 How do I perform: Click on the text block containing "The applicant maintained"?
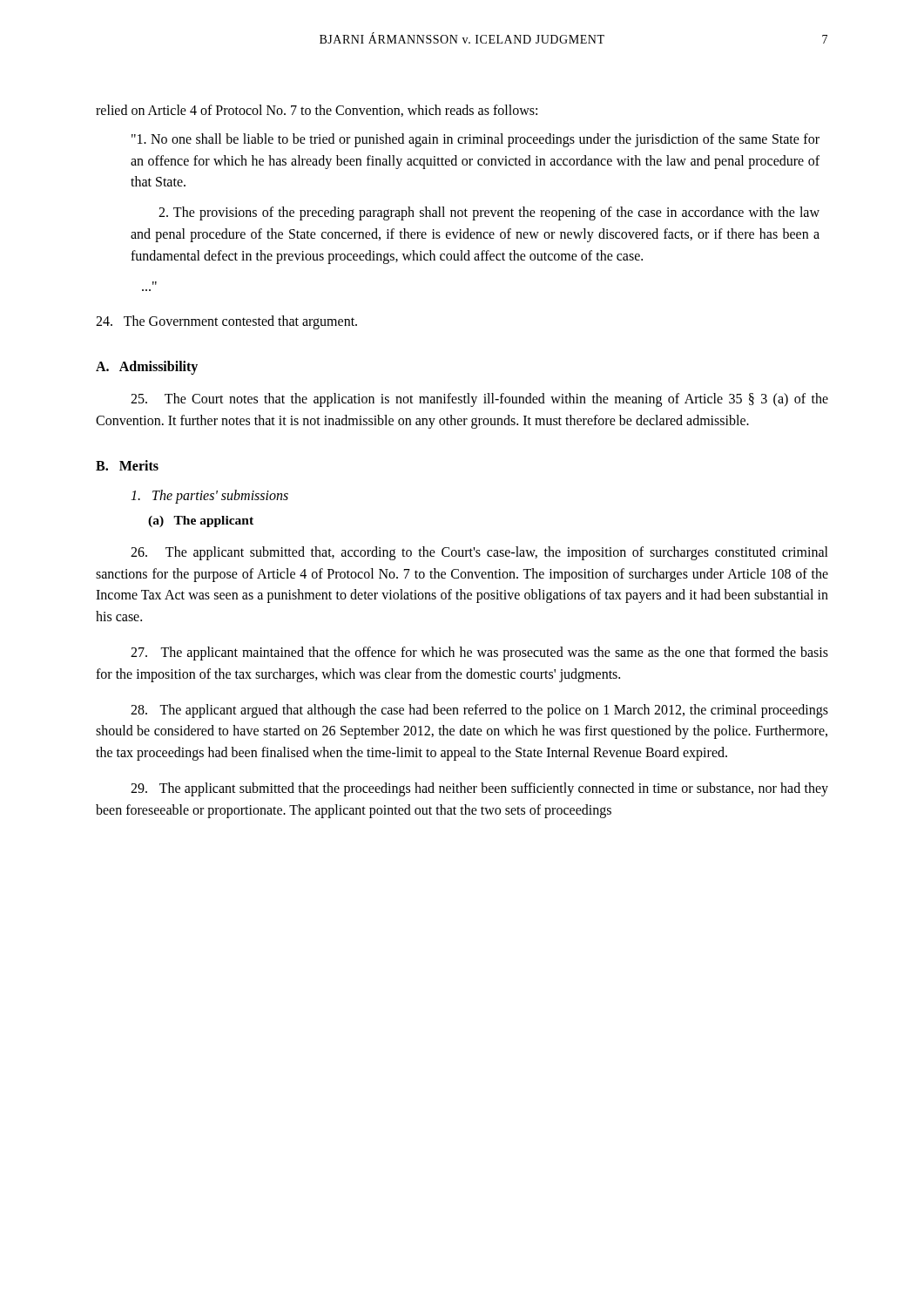tap(462, 664)
